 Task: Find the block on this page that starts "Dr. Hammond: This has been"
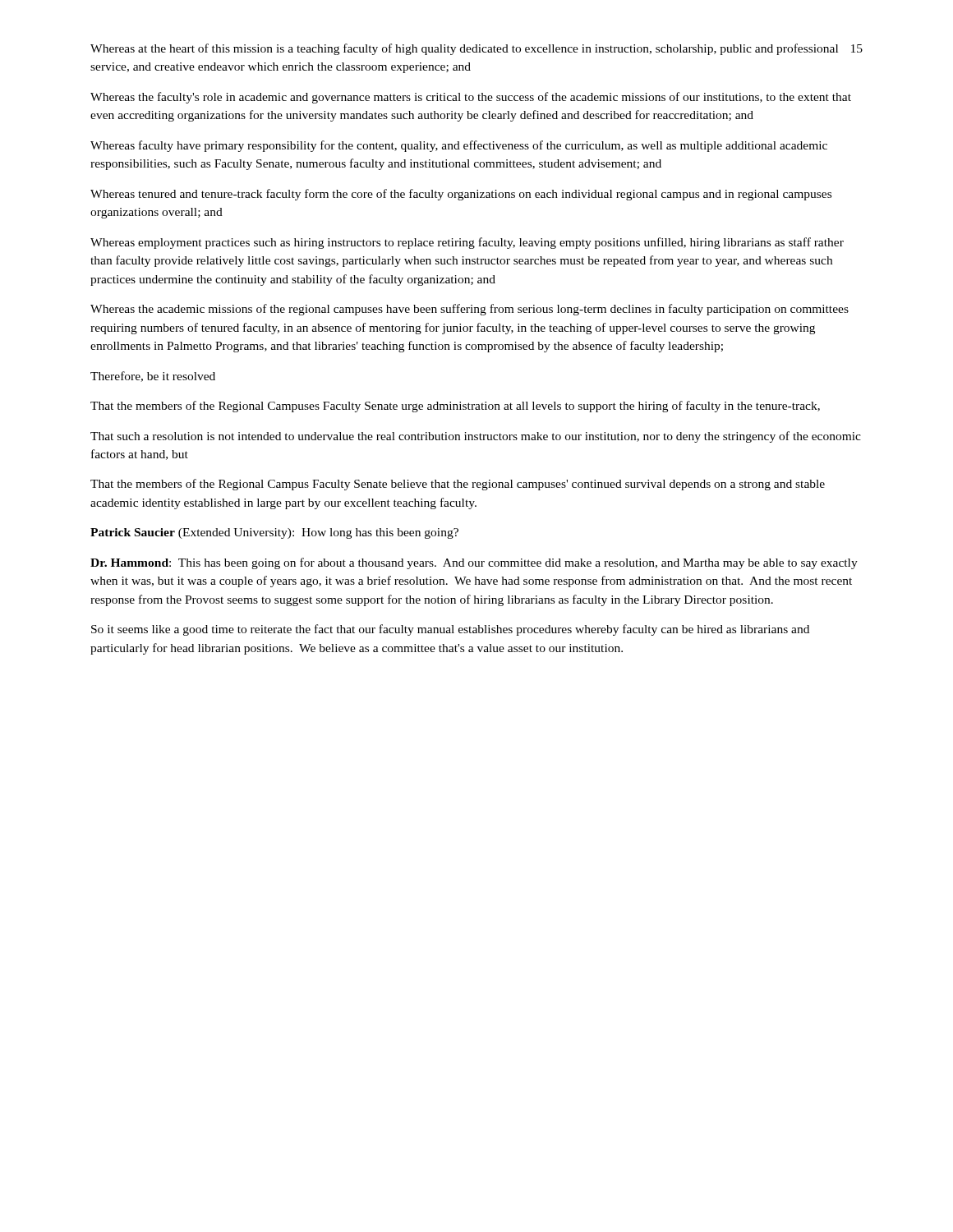(476, 581)
